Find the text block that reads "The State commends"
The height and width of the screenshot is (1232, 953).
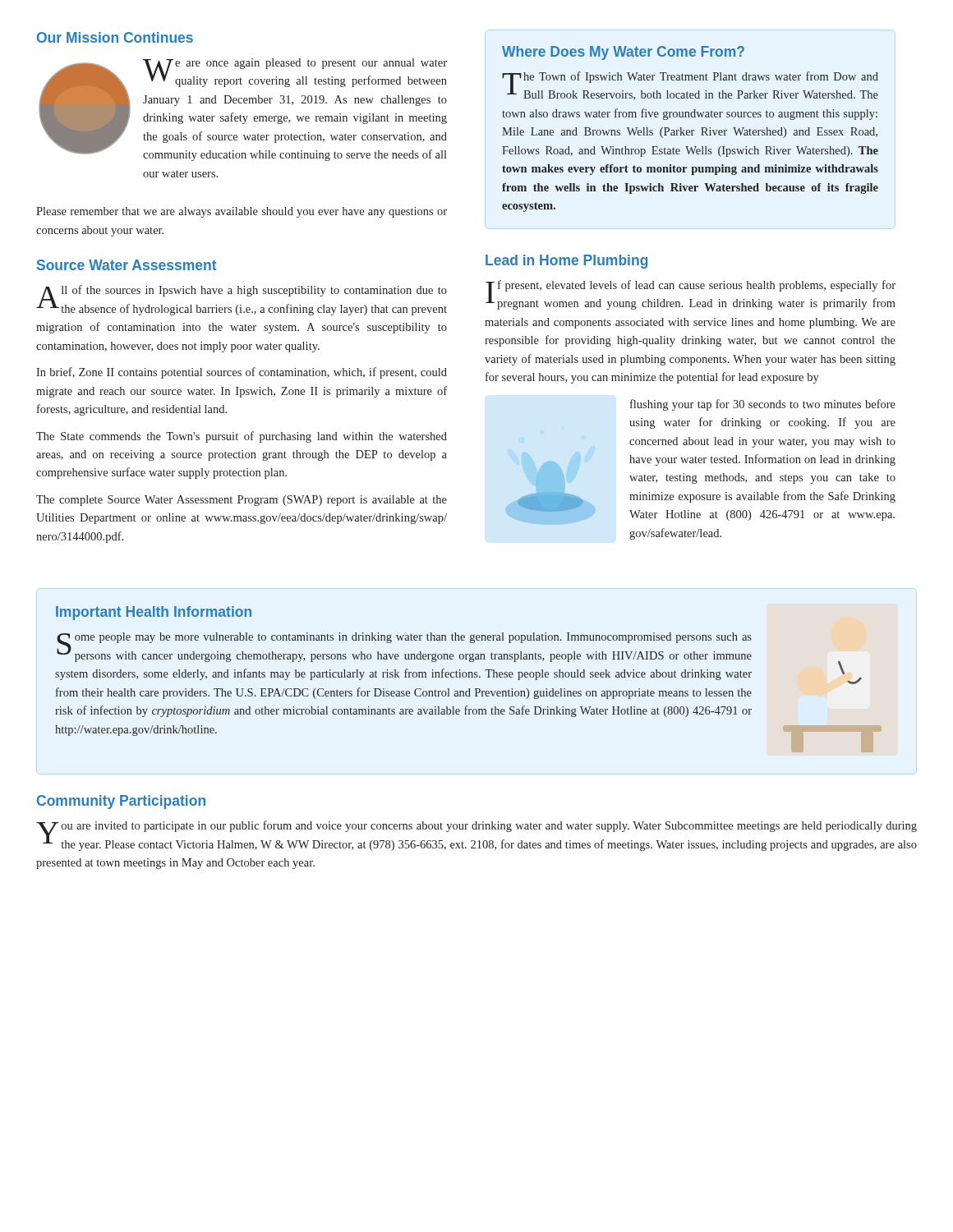(242, 454)
